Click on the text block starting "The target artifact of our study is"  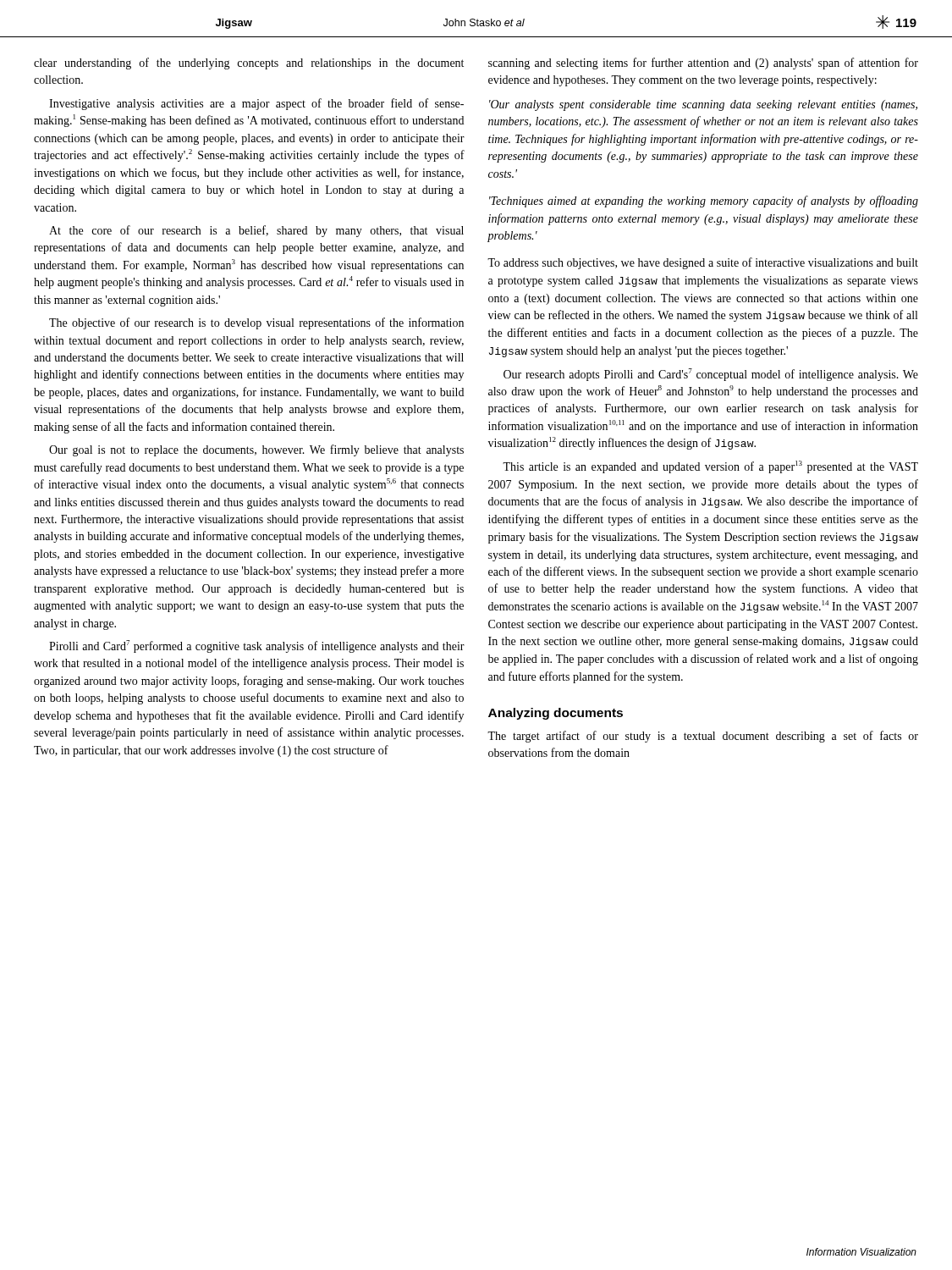pos(703,745)
